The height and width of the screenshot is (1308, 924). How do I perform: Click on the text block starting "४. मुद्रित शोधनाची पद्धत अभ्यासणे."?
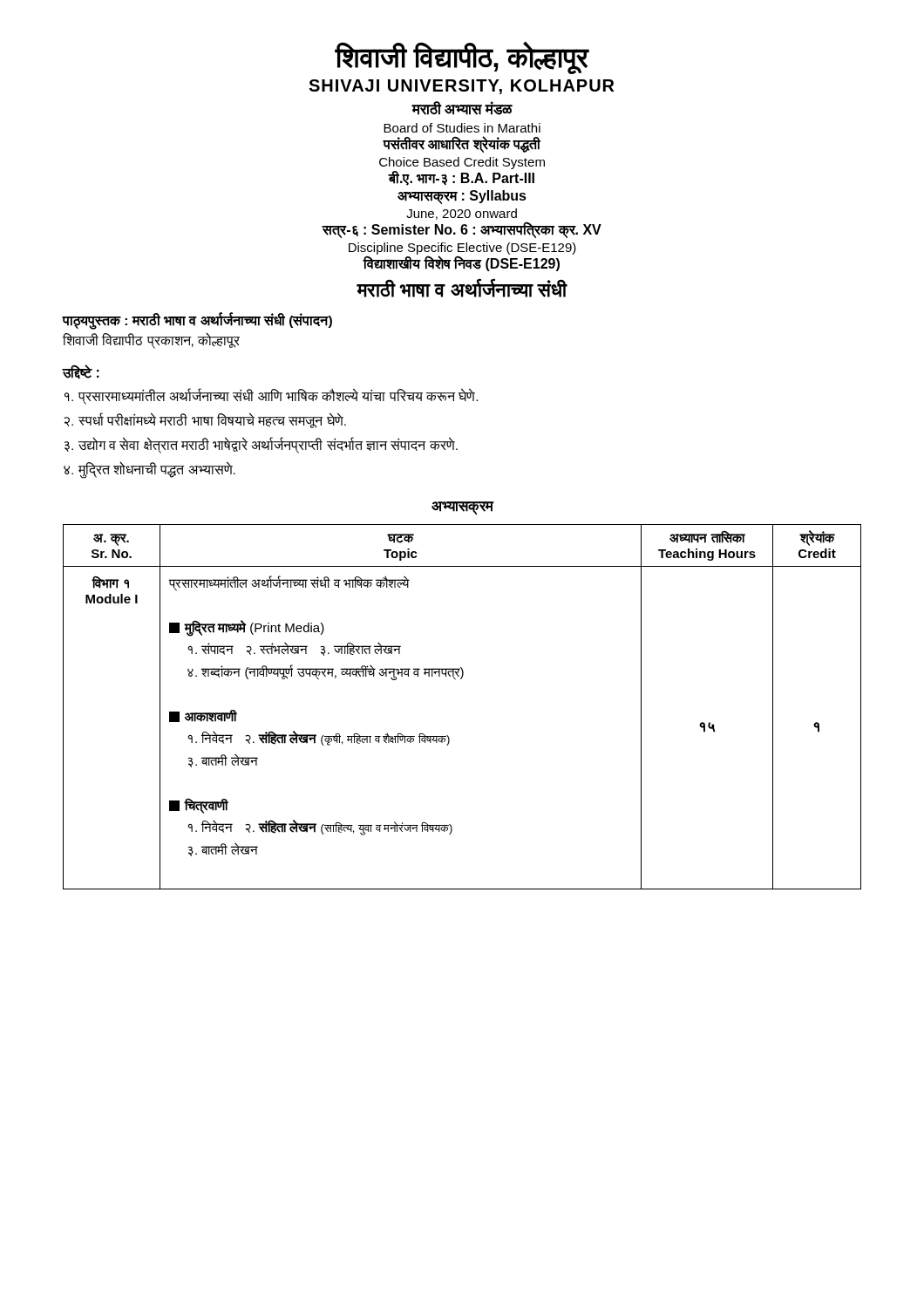[149, 469]
